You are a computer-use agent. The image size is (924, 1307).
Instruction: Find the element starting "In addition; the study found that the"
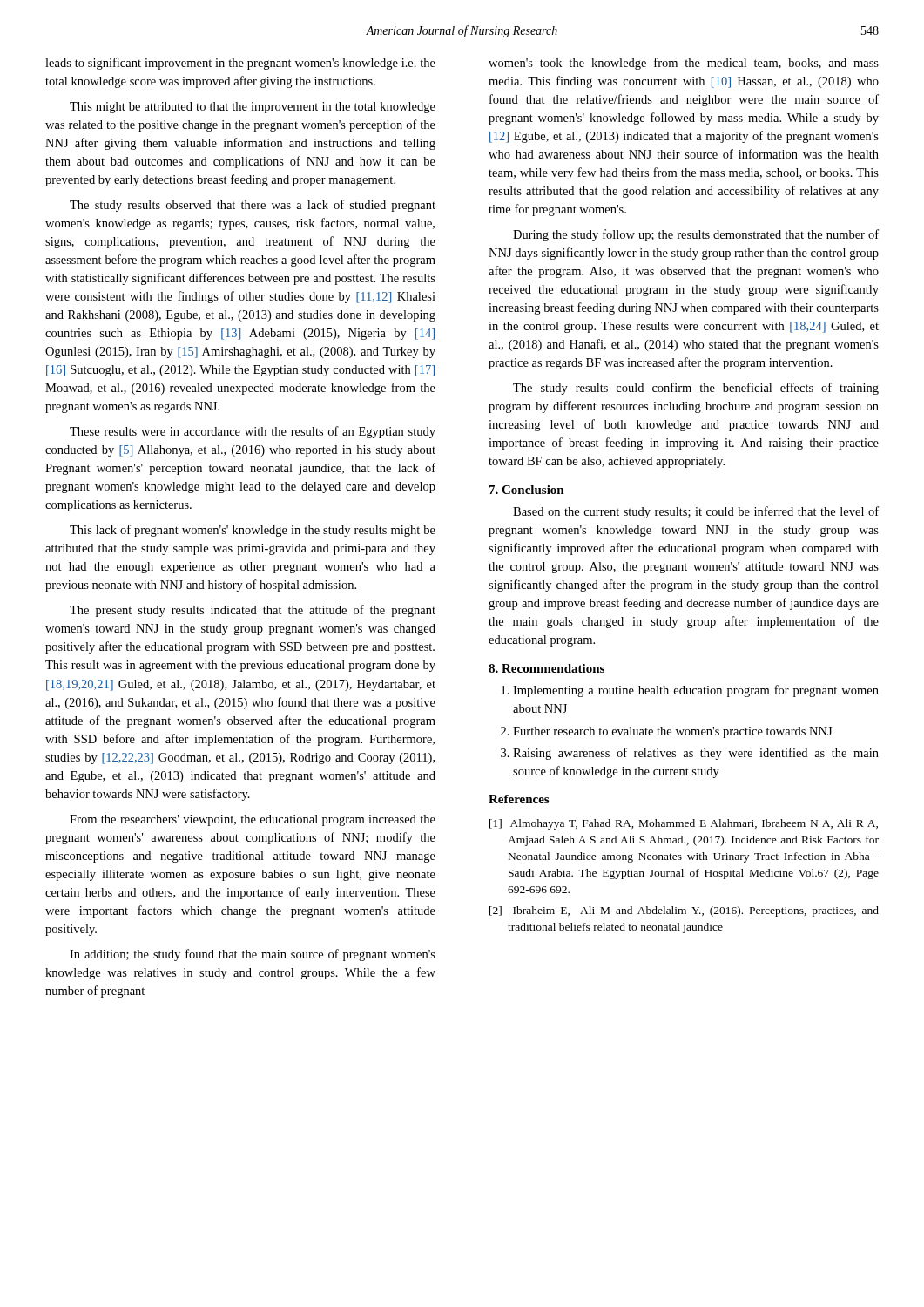tap(240, 973)
